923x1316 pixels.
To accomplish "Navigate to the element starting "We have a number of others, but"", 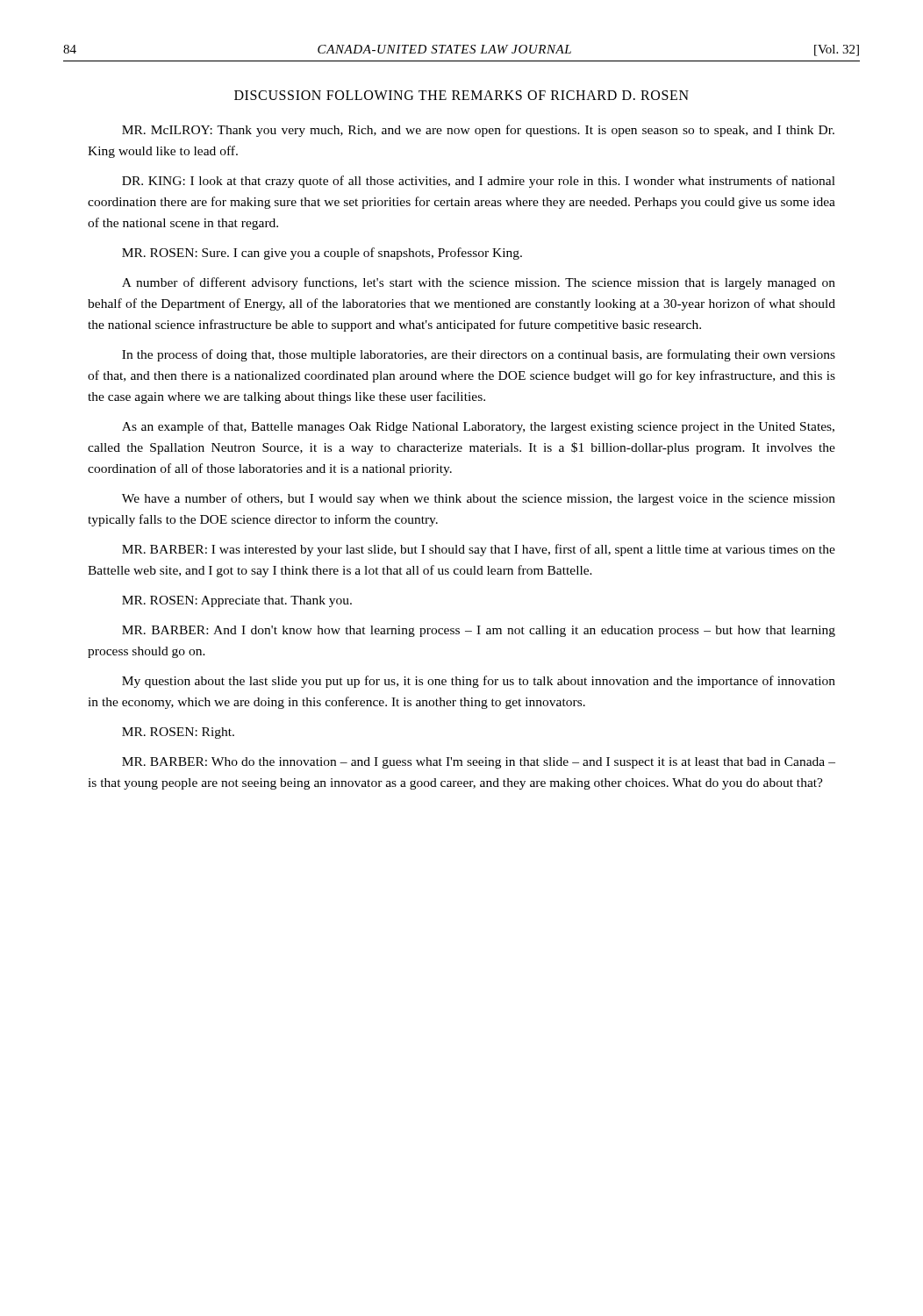I will coord(462,509).
